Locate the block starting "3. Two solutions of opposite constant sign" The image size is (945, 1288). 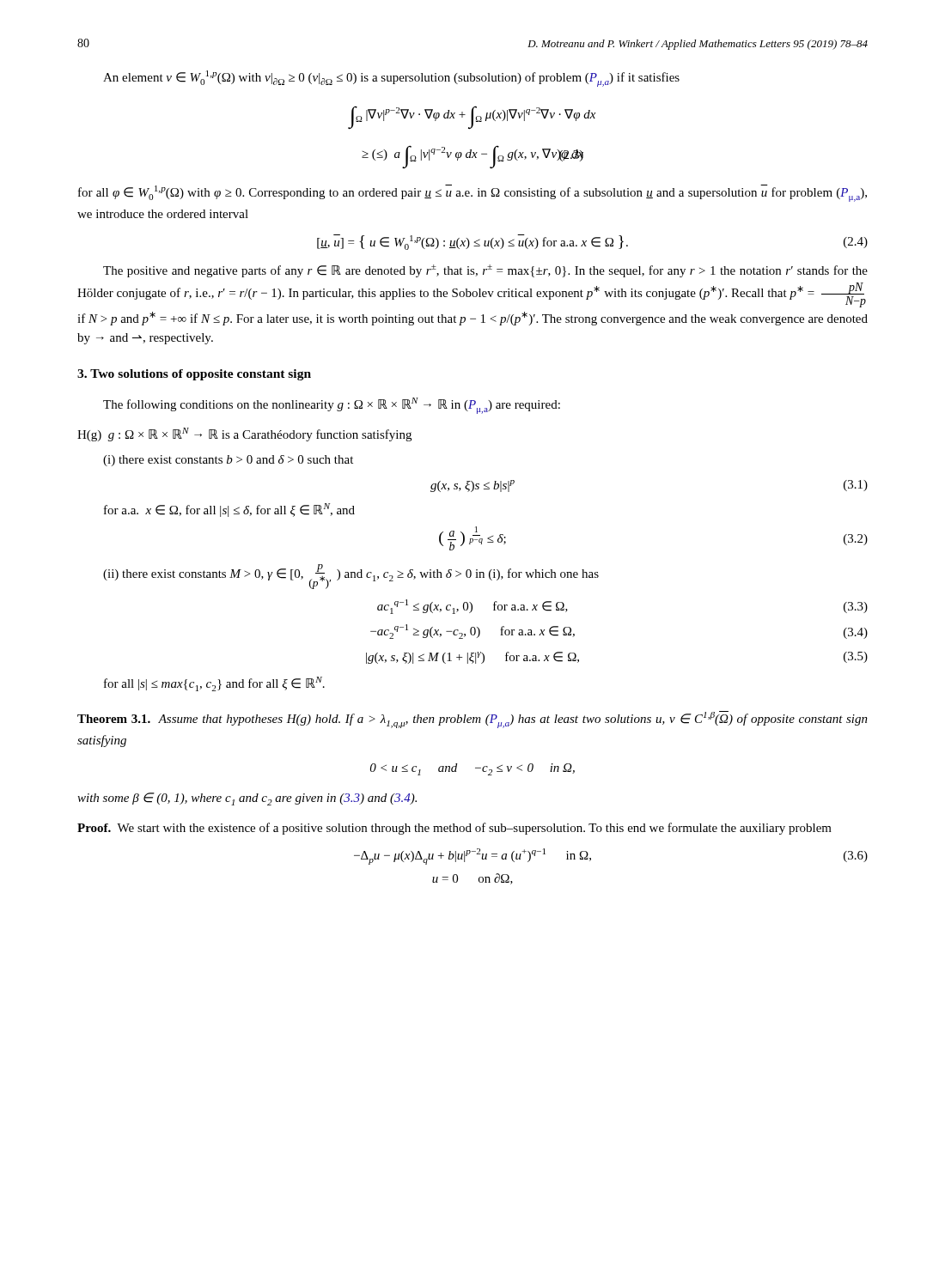pos(194,373)
